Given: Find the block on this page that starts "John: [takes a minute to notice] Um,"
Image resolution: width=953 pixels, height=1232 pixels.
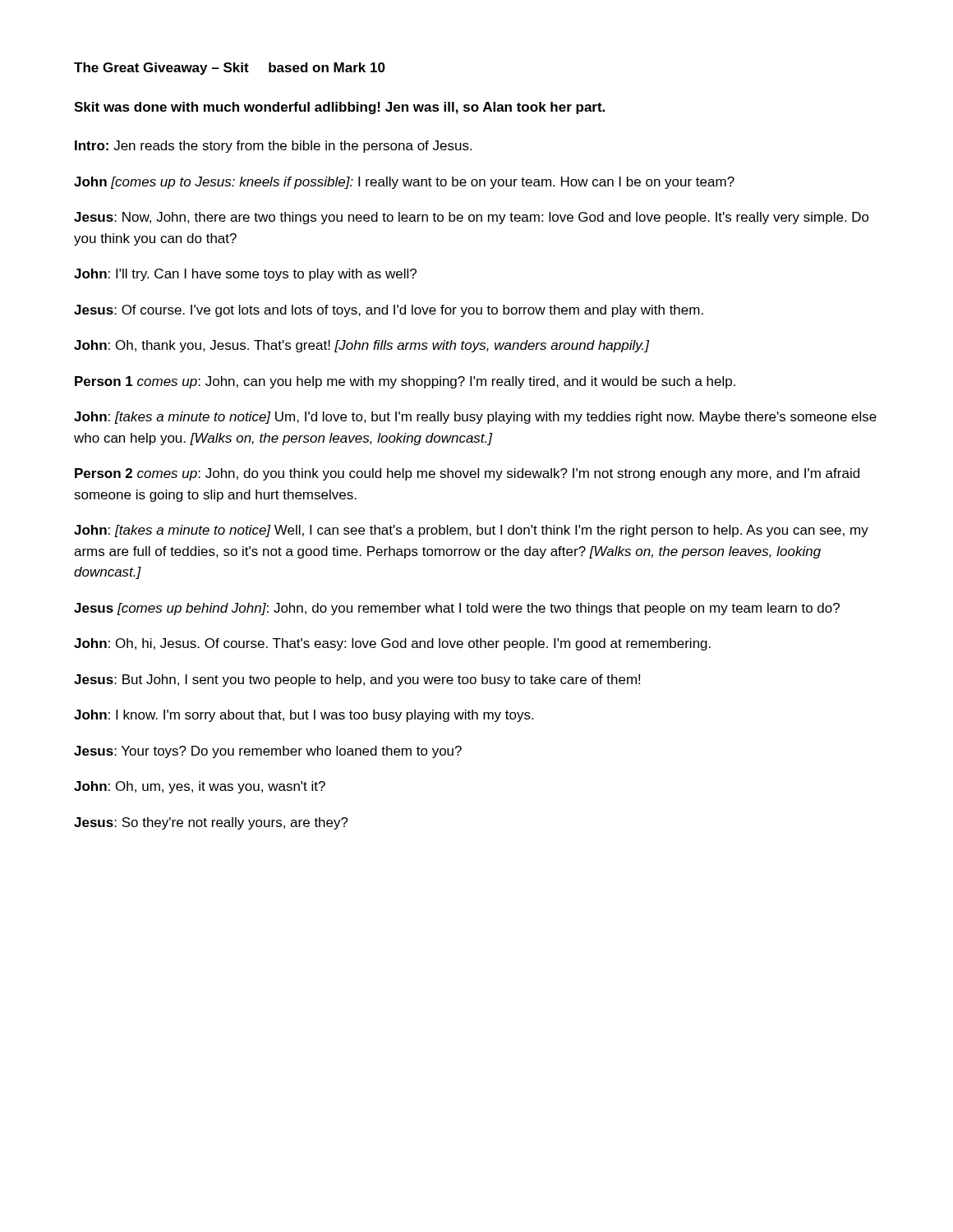Looking at the screenshot, I should coord(475,427).
